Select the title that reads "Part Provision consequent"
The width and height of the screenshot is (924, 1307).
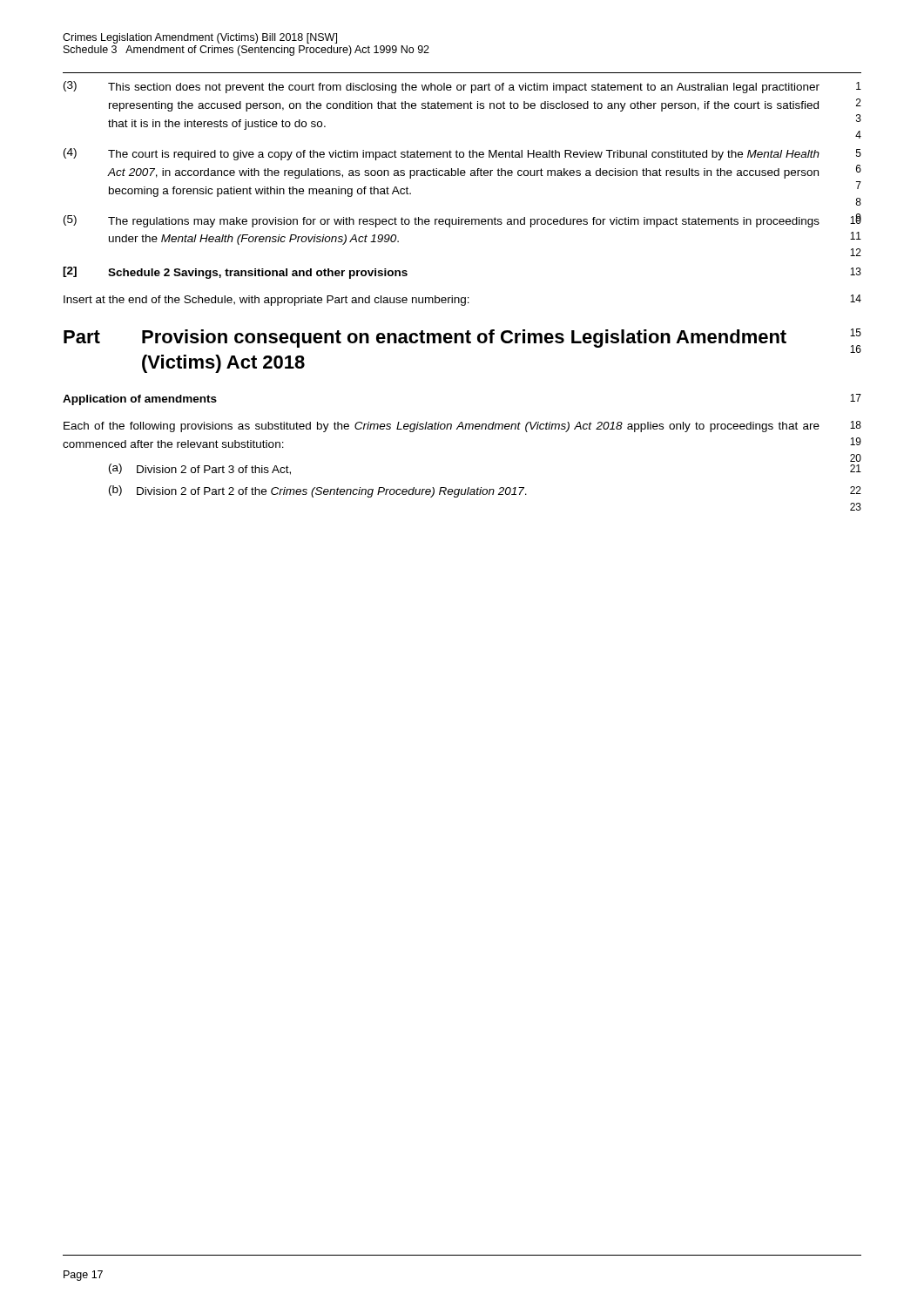(462, 350)
